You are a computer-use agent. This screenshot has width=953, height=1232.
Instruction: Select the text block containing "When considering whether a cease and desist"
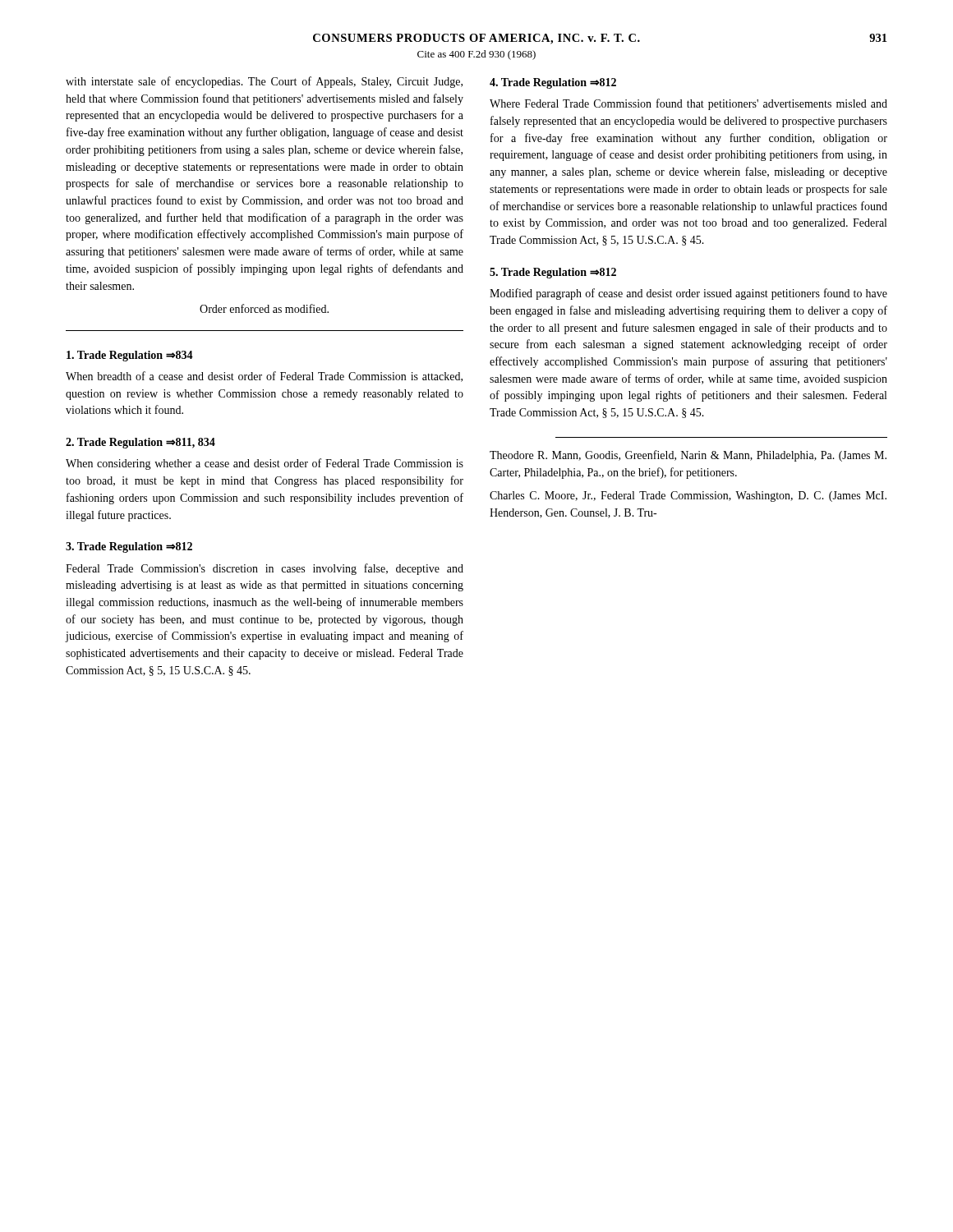[265, 490]
